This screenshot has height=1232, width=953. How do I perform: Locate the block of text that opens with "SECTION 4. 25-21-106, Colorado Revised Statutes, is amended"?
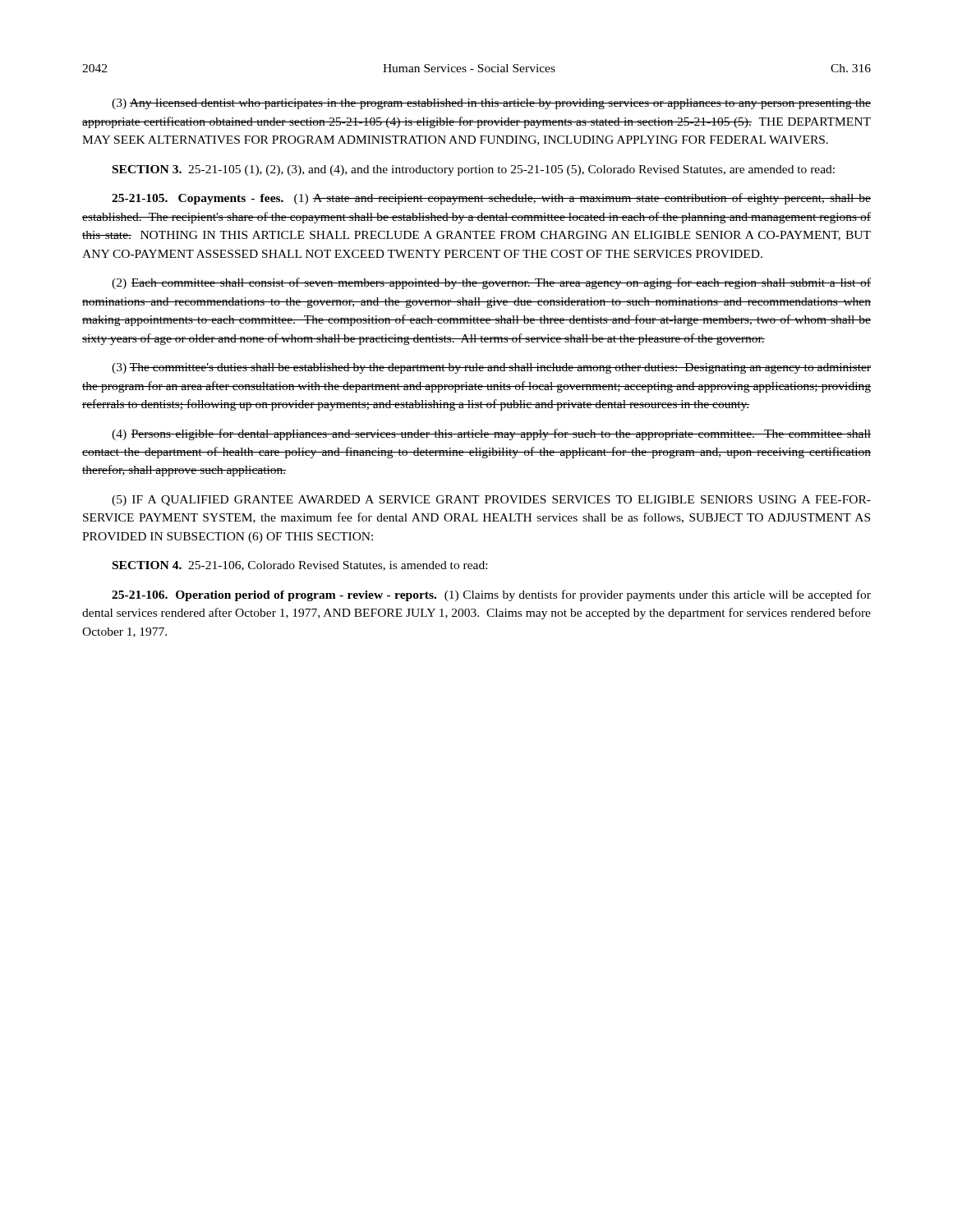(476, 565)
